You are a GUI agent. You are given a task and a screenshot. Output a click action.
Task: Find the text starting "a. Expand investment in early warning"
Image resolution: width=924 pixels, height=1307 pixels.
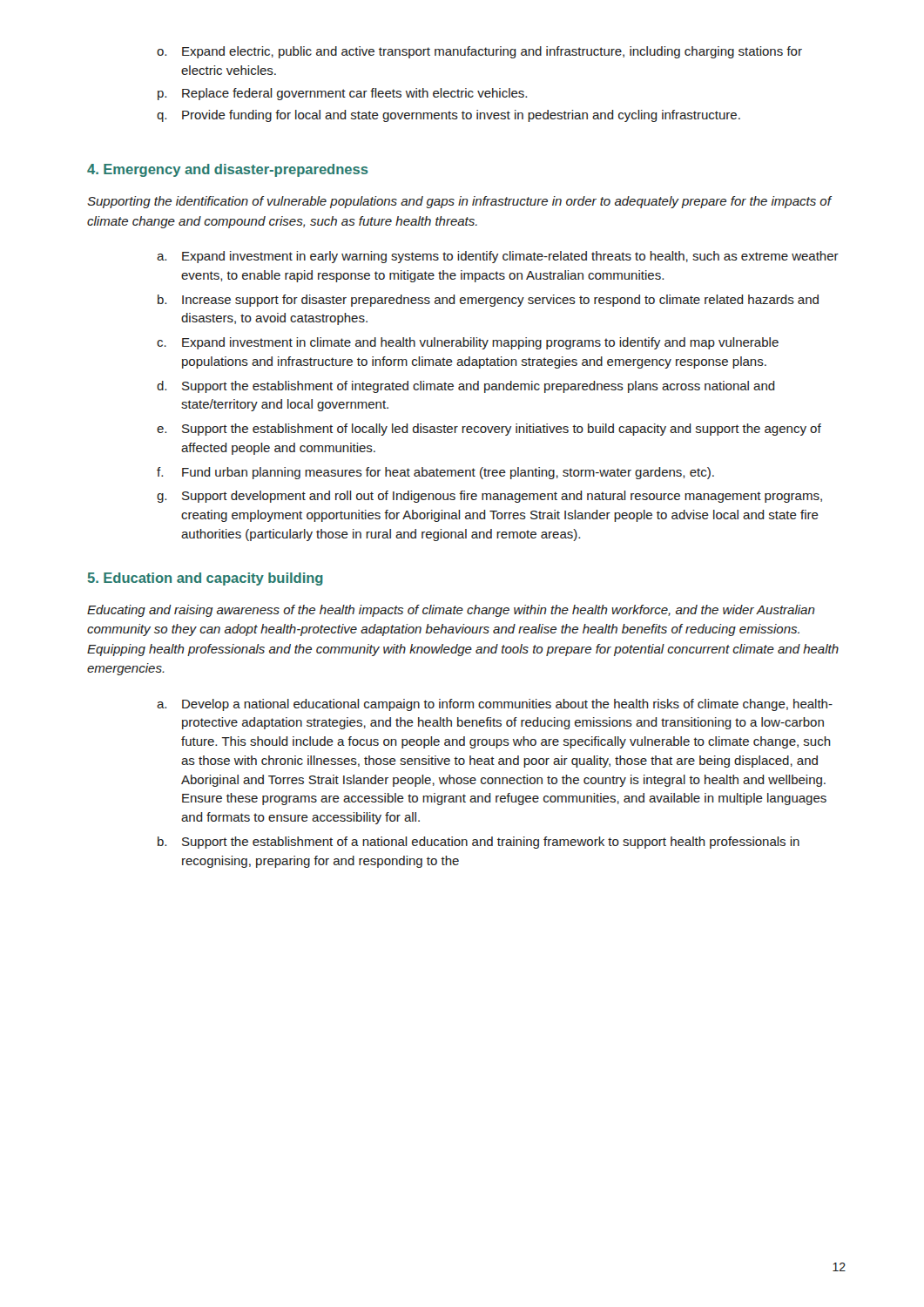click(501, 266)
